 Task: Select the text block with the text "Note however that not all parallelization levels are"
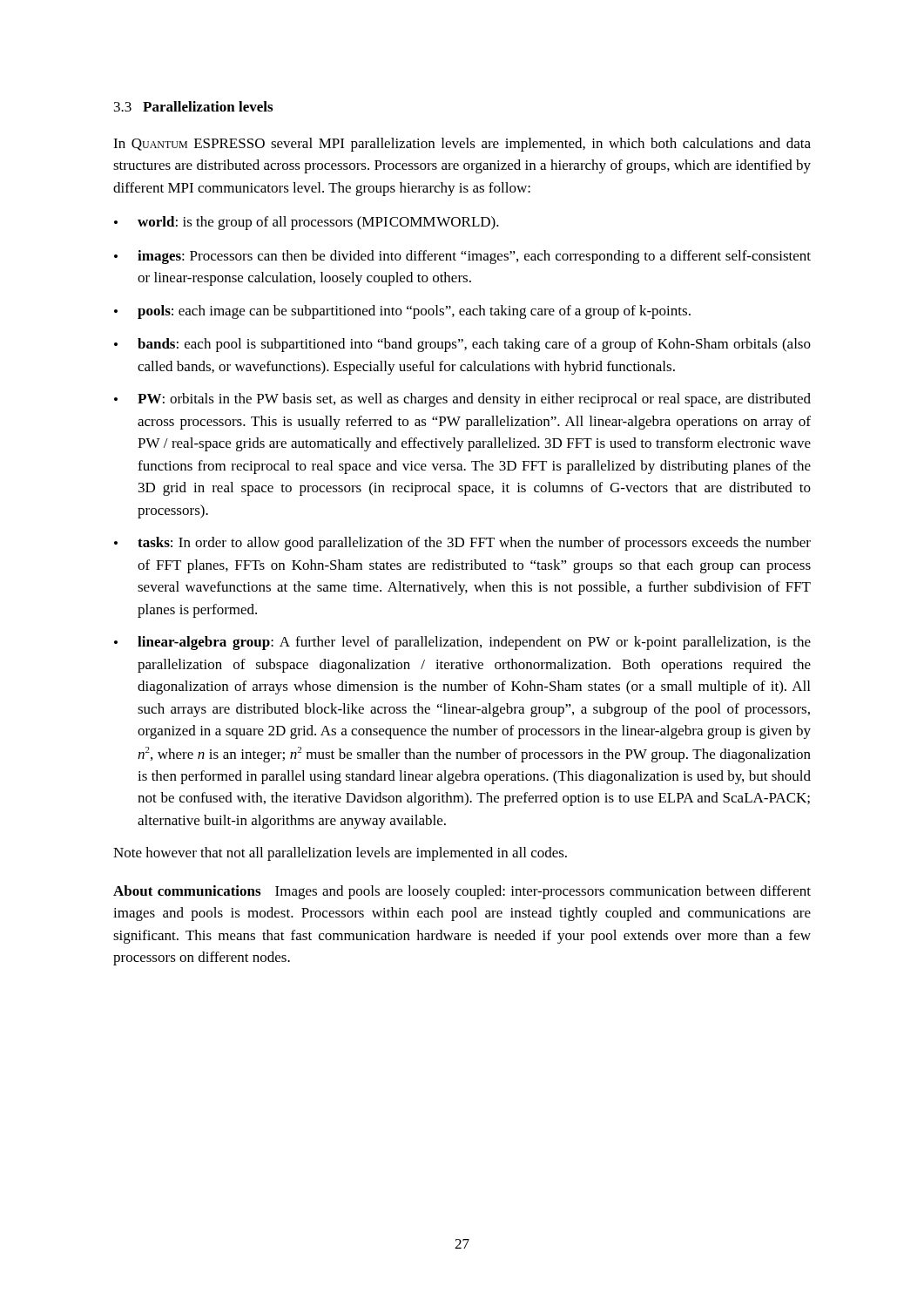click(462, 853)
